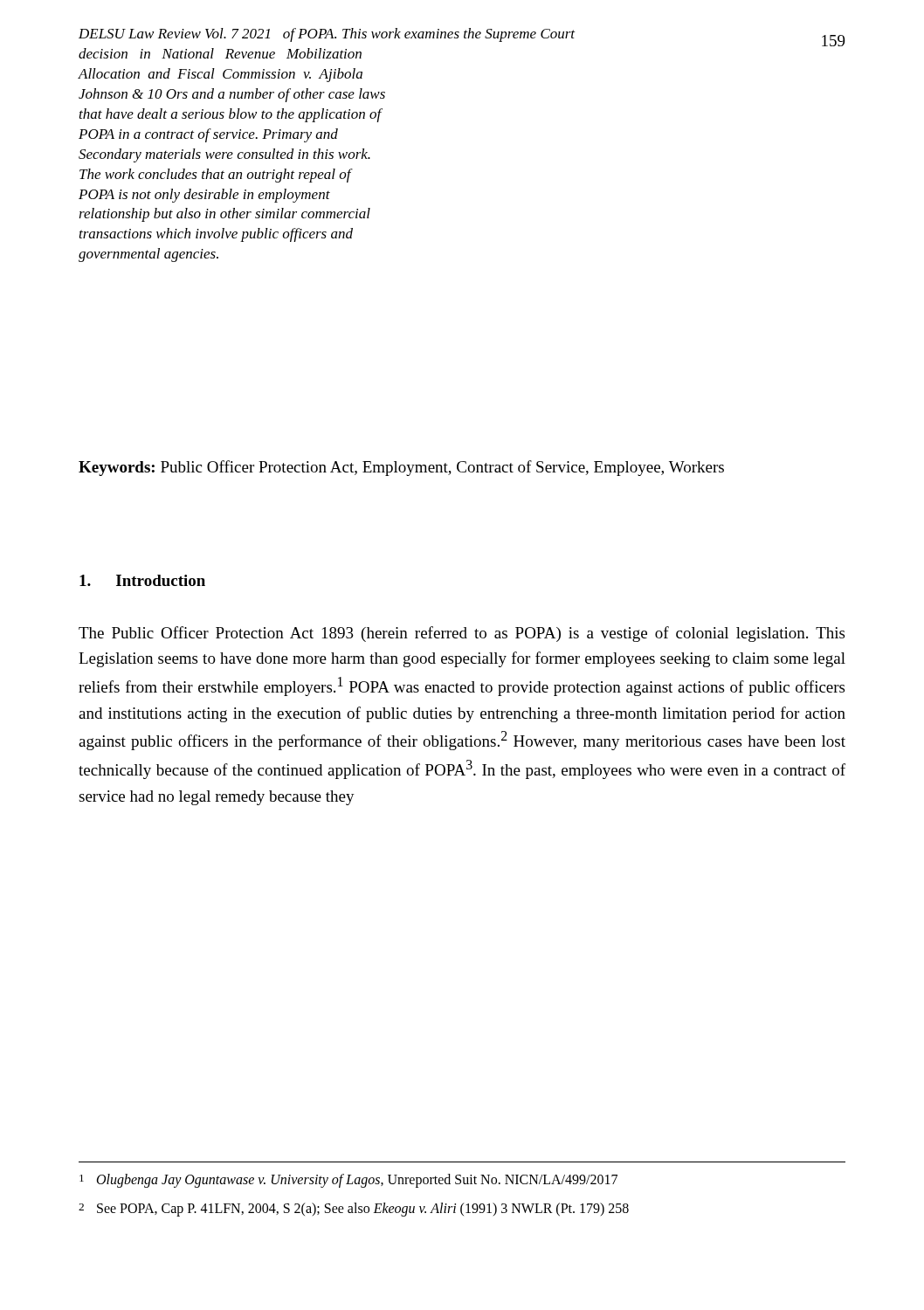The height and width of the screenshot is (1310, 924).
Task: Locate the footnote that reads "1 Olugbenga Jay Oguntawase v."
Action: tap(348, 1181)
